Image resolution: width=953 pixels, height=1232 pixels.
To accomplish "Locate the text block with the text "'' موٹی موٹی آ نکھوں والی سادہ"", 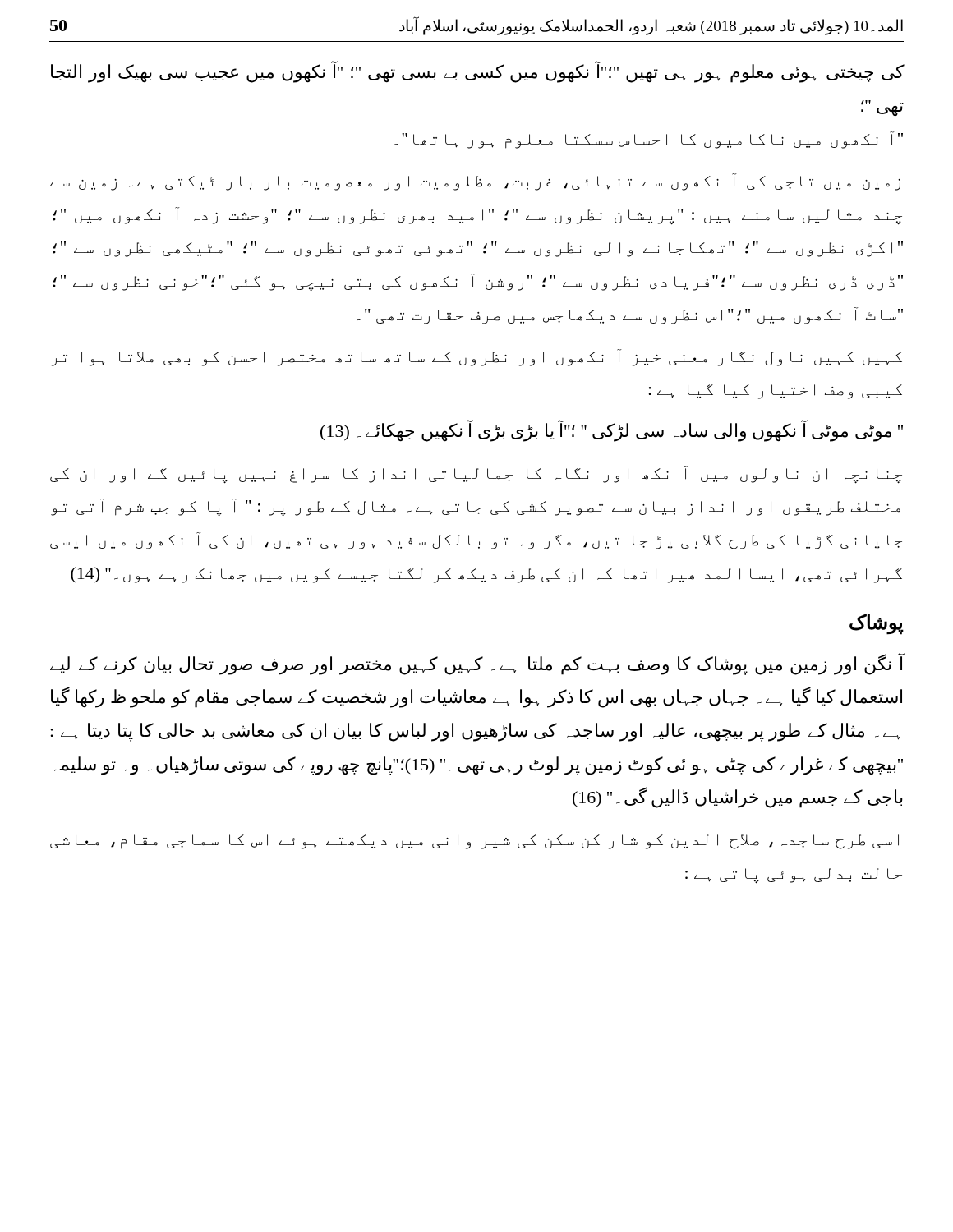I will (476, 431).
